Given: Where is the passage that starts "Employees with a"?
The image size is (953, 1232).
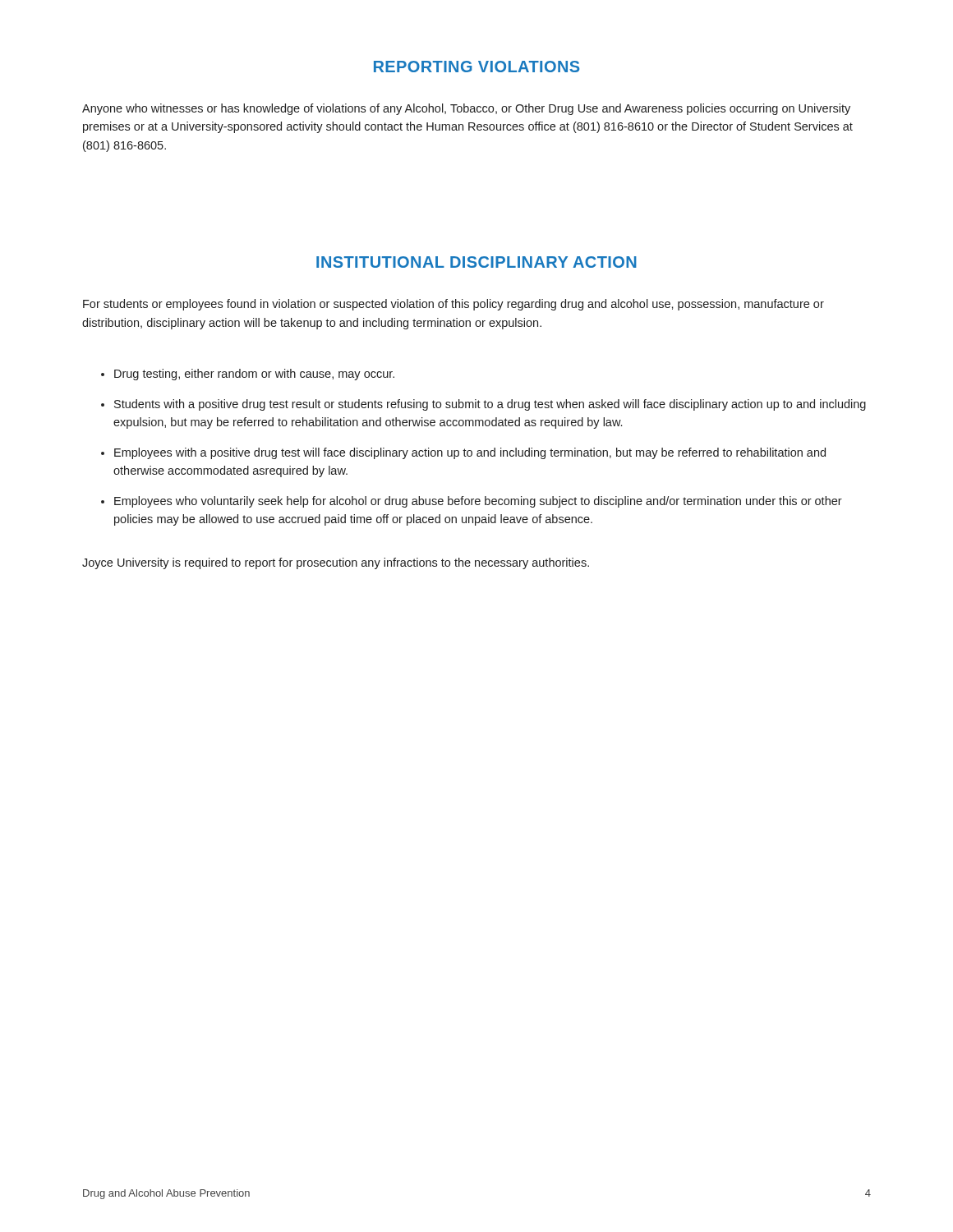Looking at the screenshot, I should [470, 462].
